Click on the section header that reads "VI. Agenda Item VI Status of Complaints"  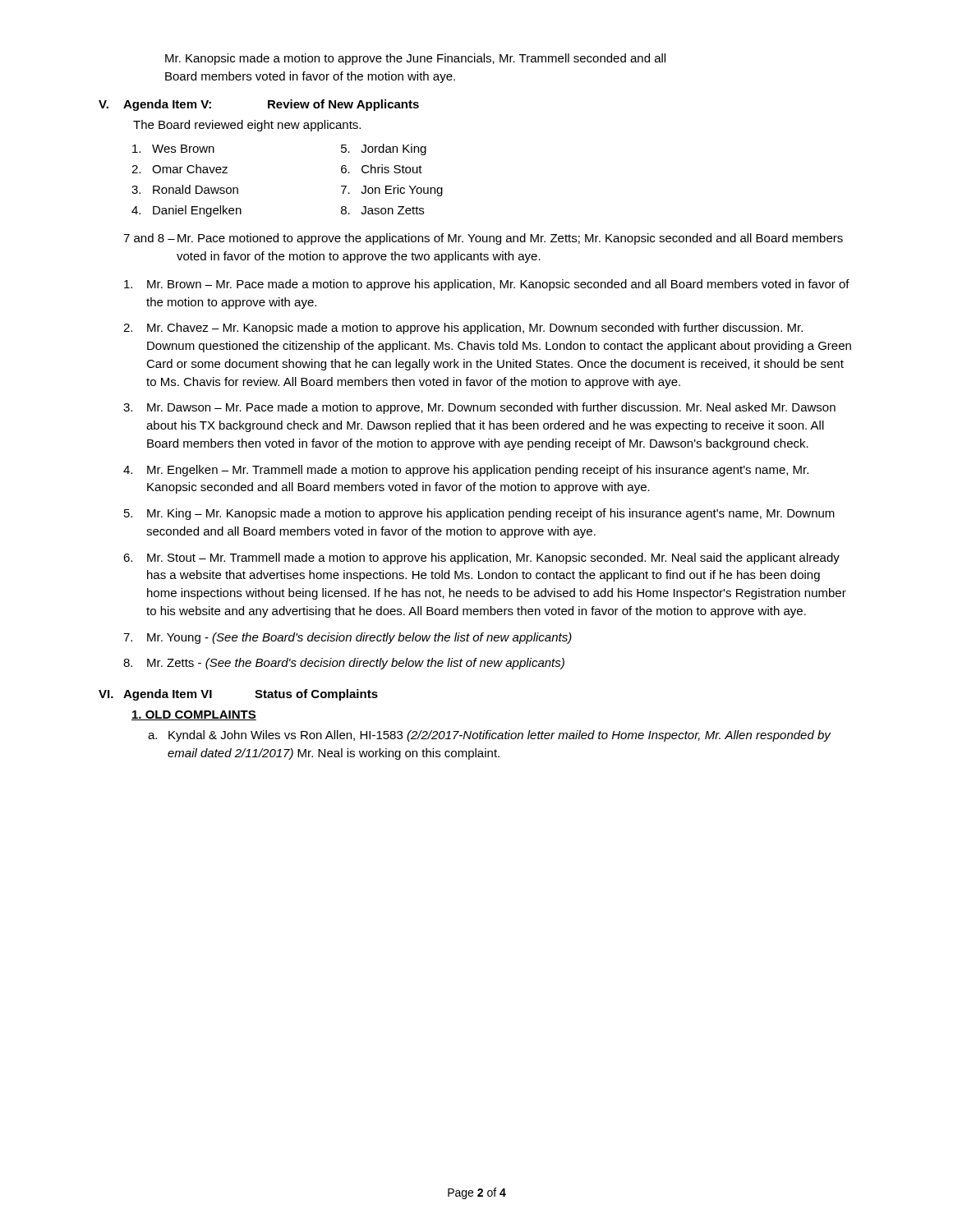(x=157, y=694)
